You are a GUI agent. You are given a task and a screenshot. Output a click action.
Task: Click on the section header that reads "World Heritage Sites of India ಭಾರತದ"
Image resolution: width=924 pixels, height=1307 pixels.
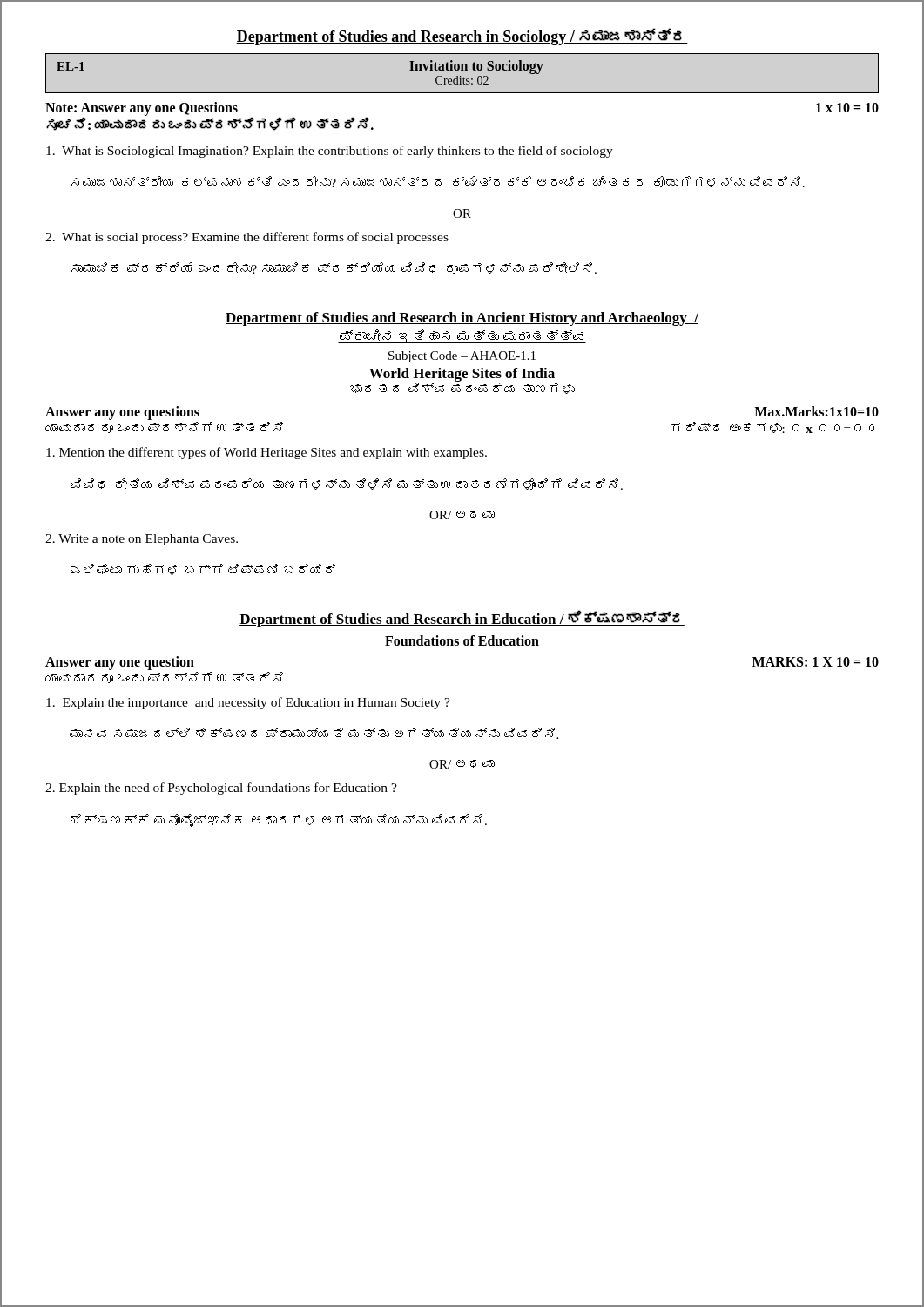click(462, 381)
